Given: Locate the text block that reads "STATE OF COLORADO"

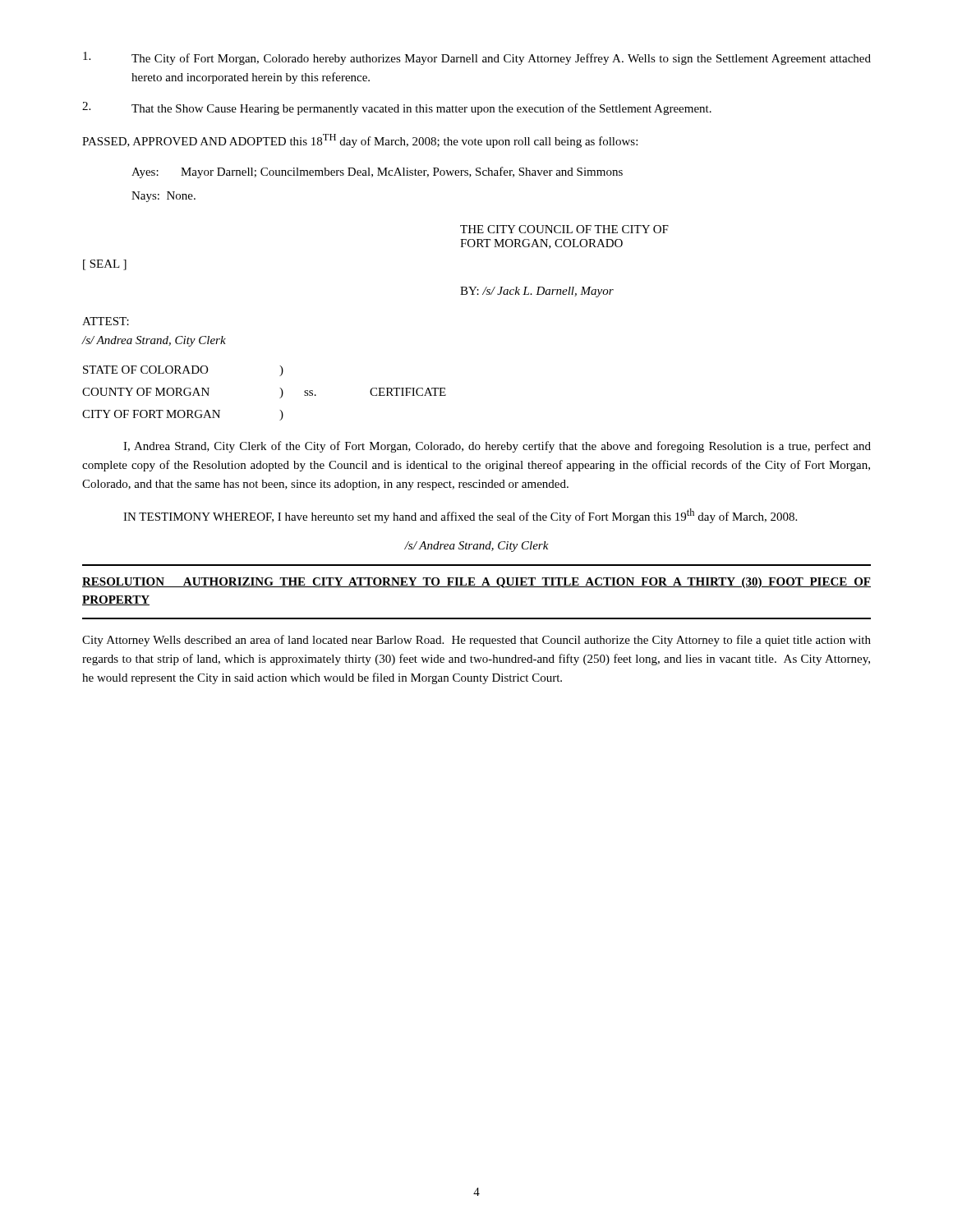Looking at the screenshot, I should [183, 371].
